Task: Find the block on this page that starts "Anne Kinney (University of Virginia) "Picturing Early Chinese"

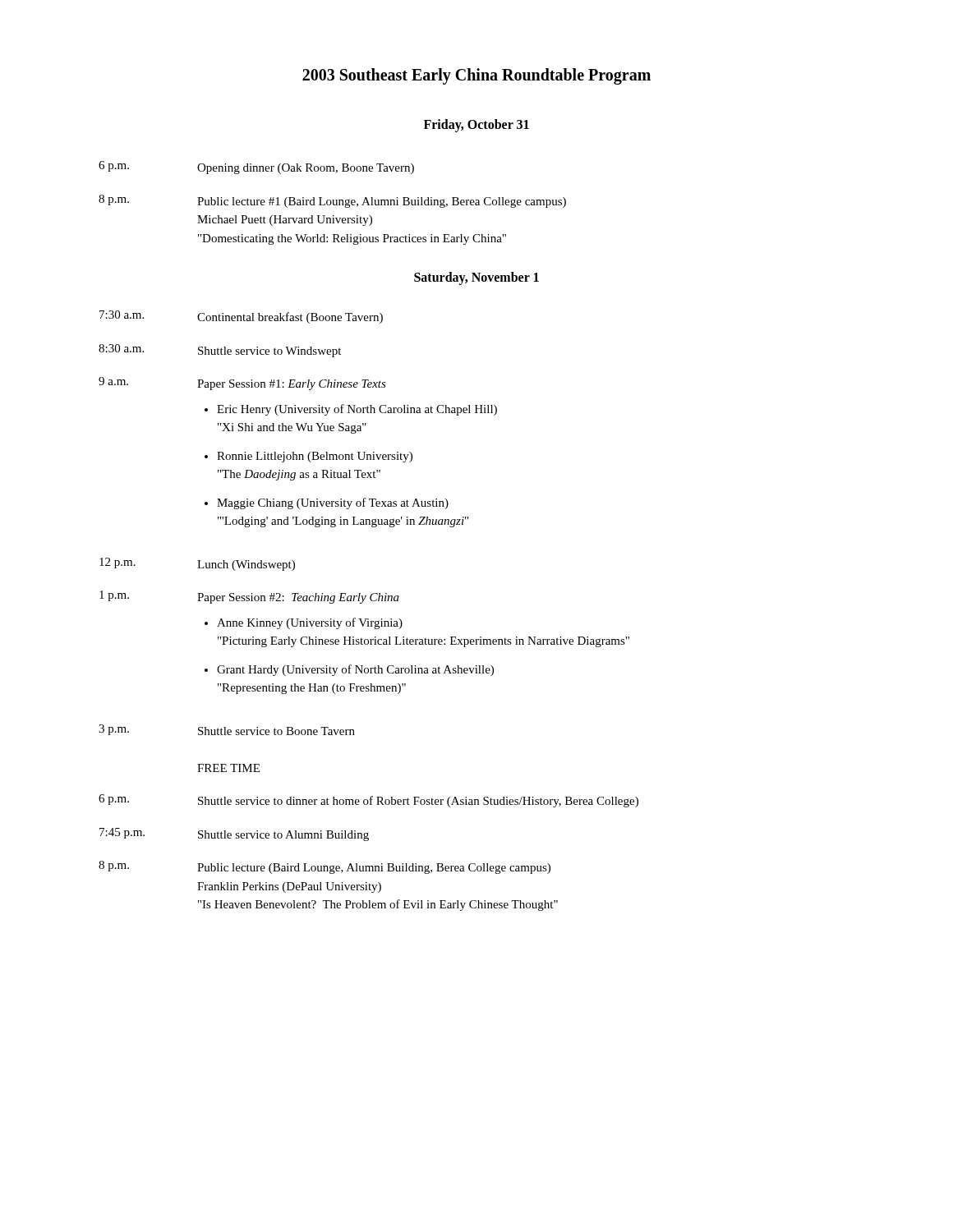Action: tap(424, 631)
